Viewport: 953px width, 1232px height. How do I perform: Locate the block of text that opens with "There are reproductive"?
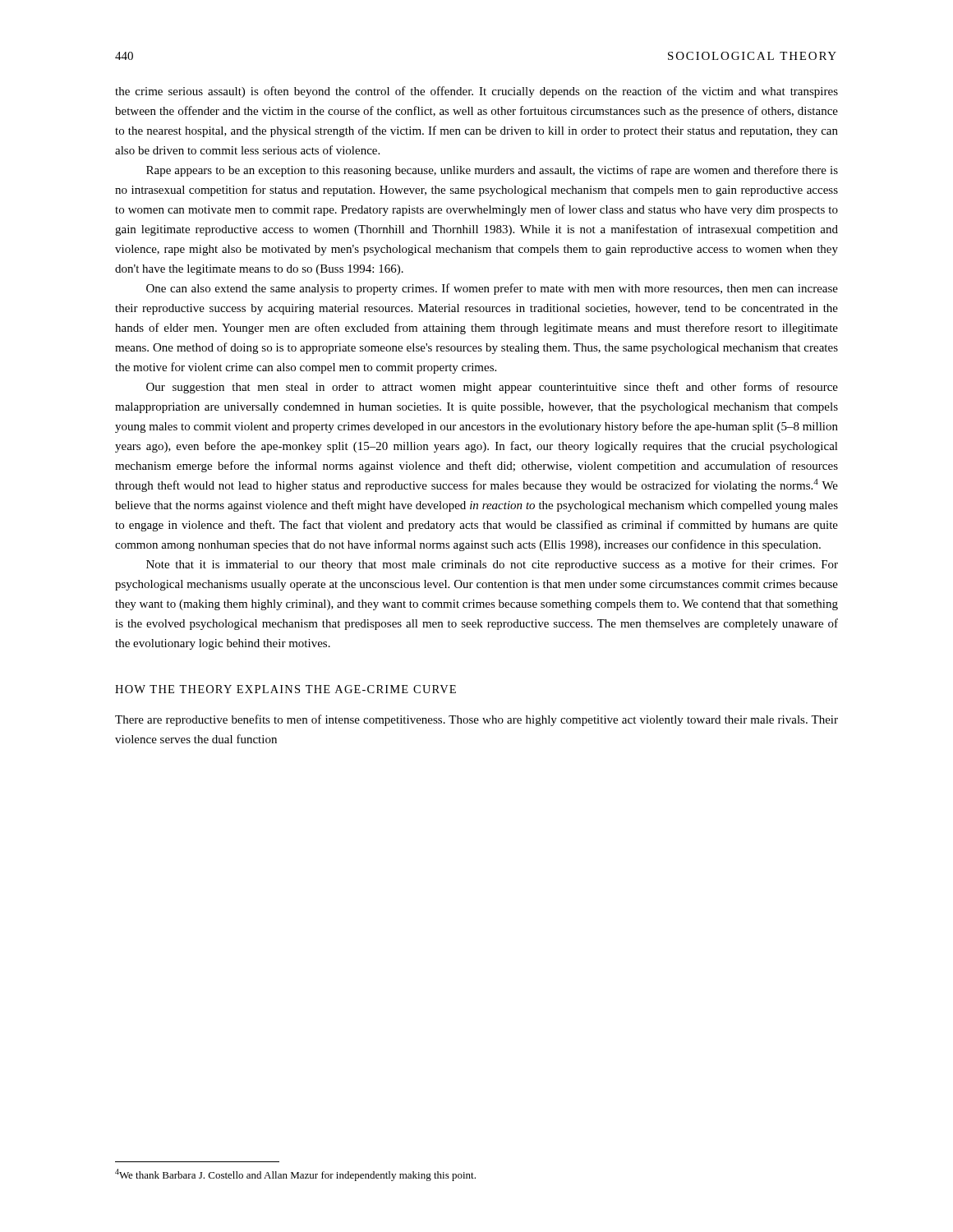coord(476,729)
